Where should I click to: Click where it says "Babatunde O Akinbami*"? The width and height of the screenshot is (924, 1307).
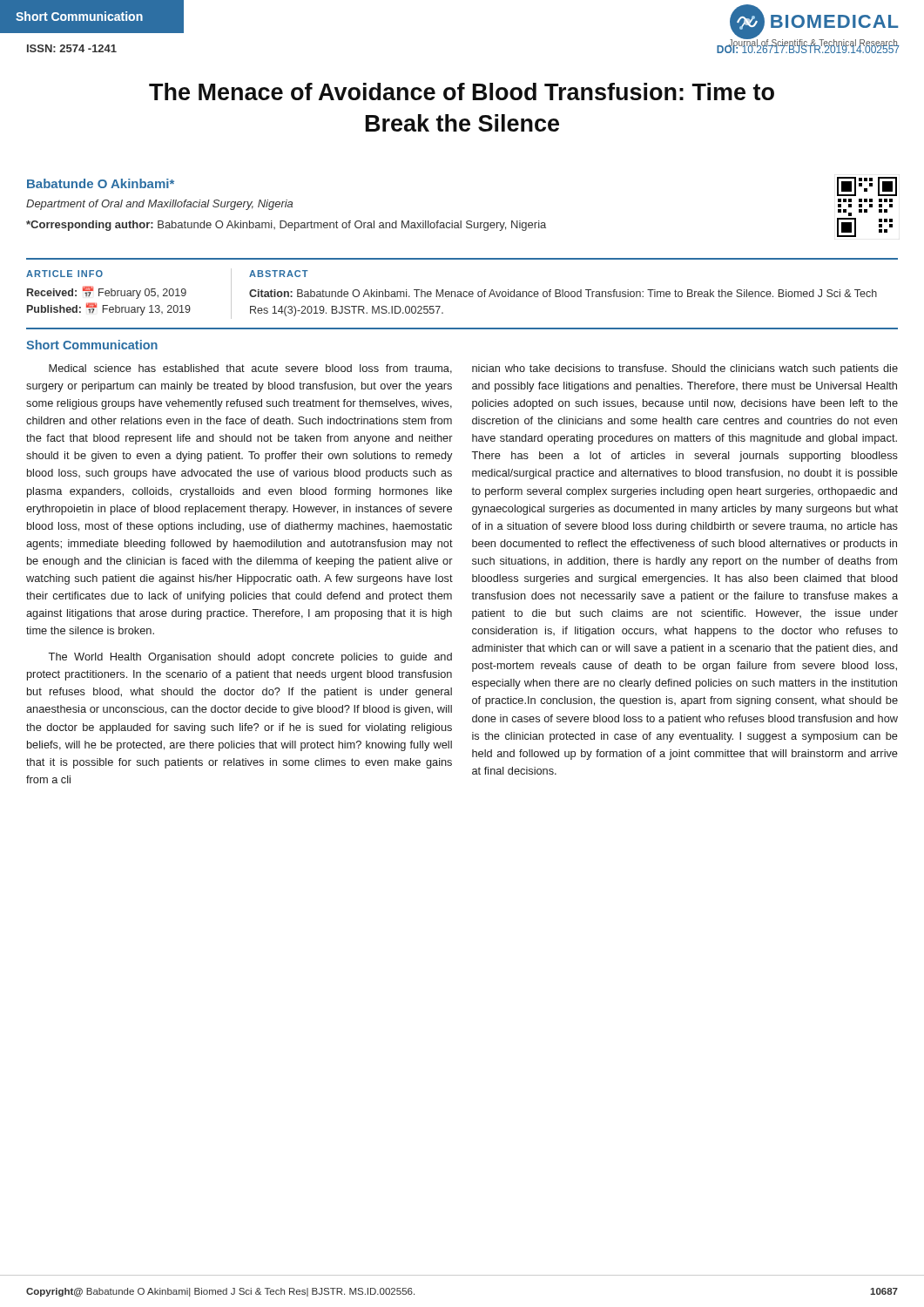[x=100, y=183]
